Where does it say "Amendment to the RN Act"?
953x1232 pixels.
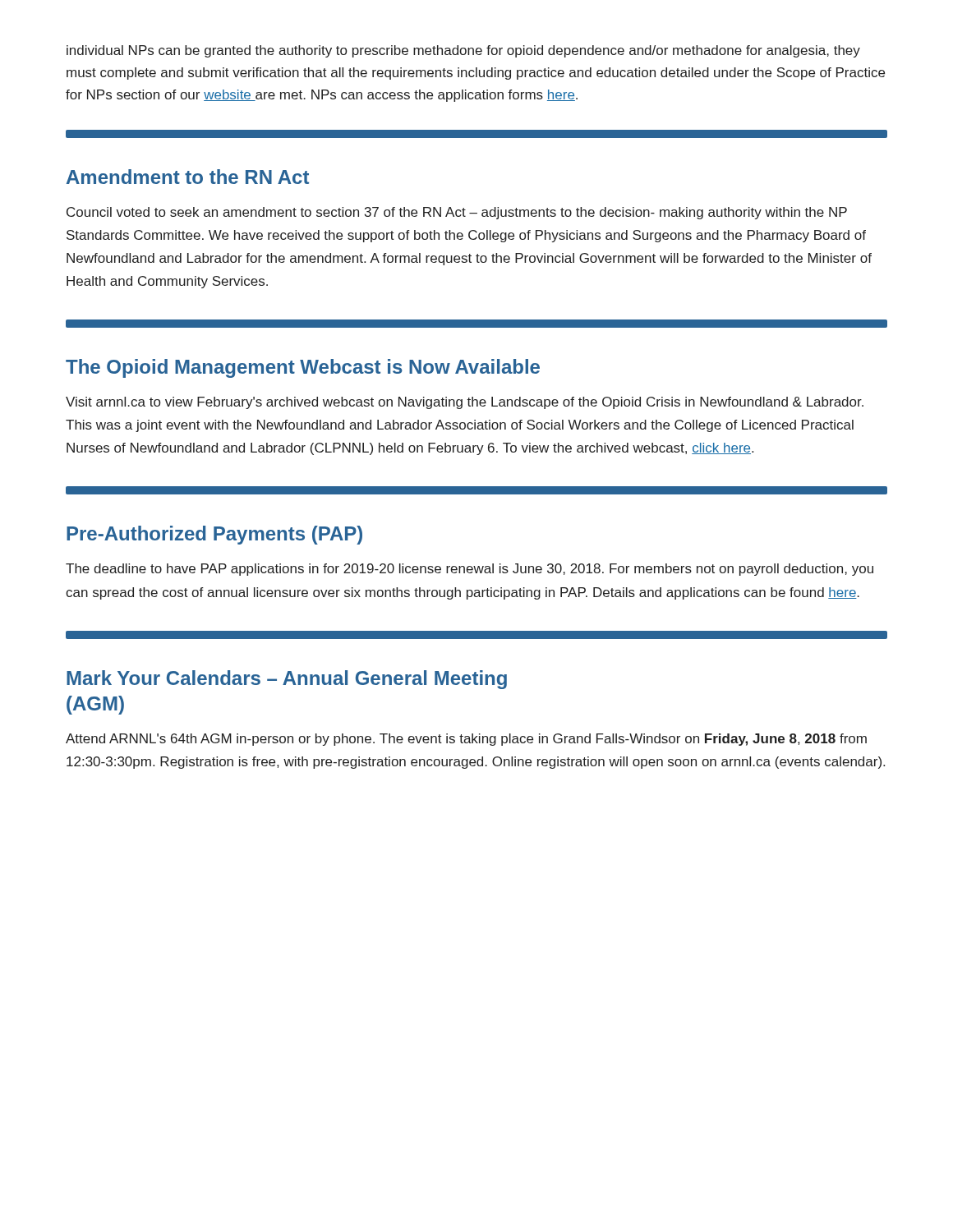click(x=188, y=177)
